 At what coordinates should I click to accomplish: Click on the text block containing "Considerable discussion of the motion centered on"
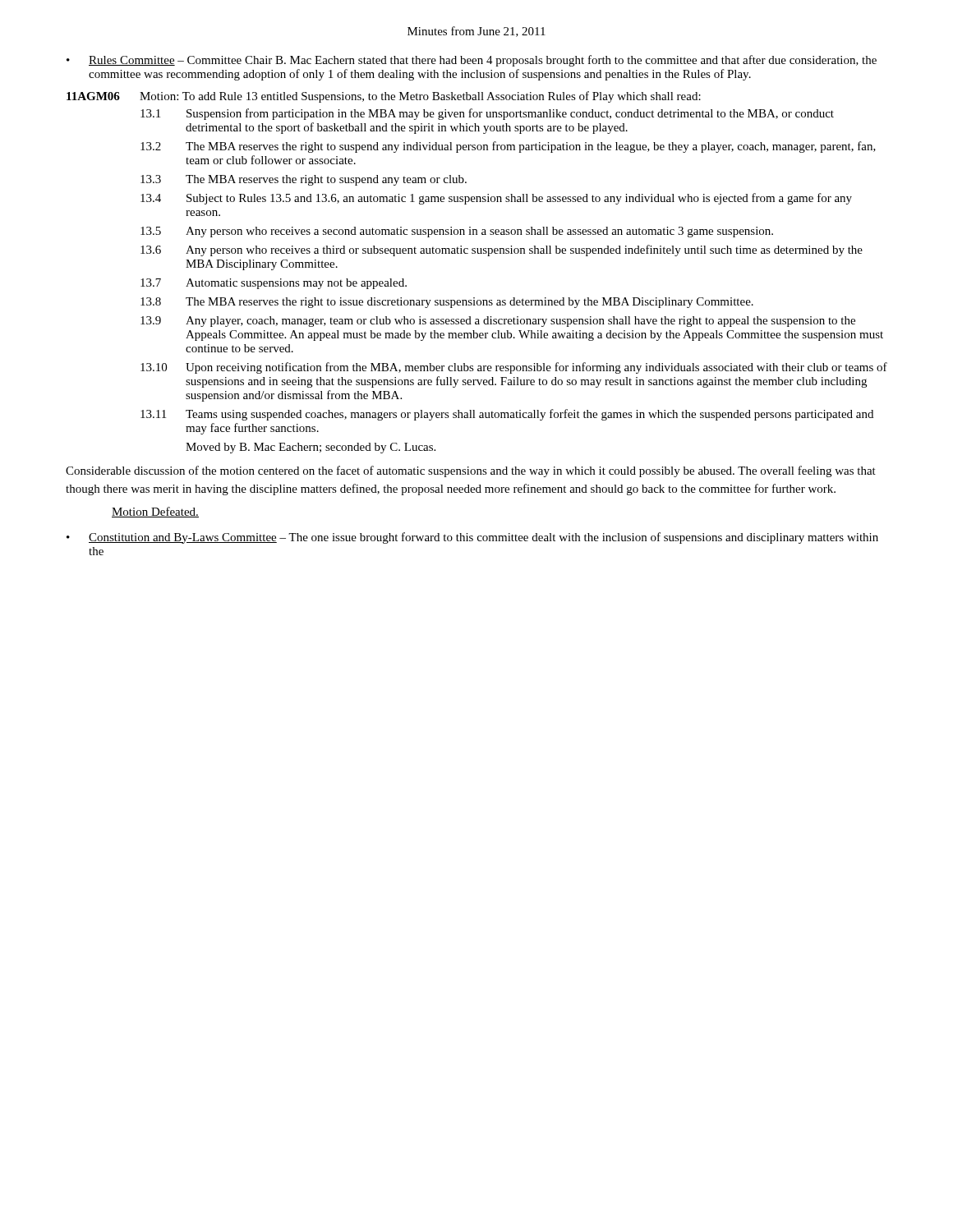(471, 480)
